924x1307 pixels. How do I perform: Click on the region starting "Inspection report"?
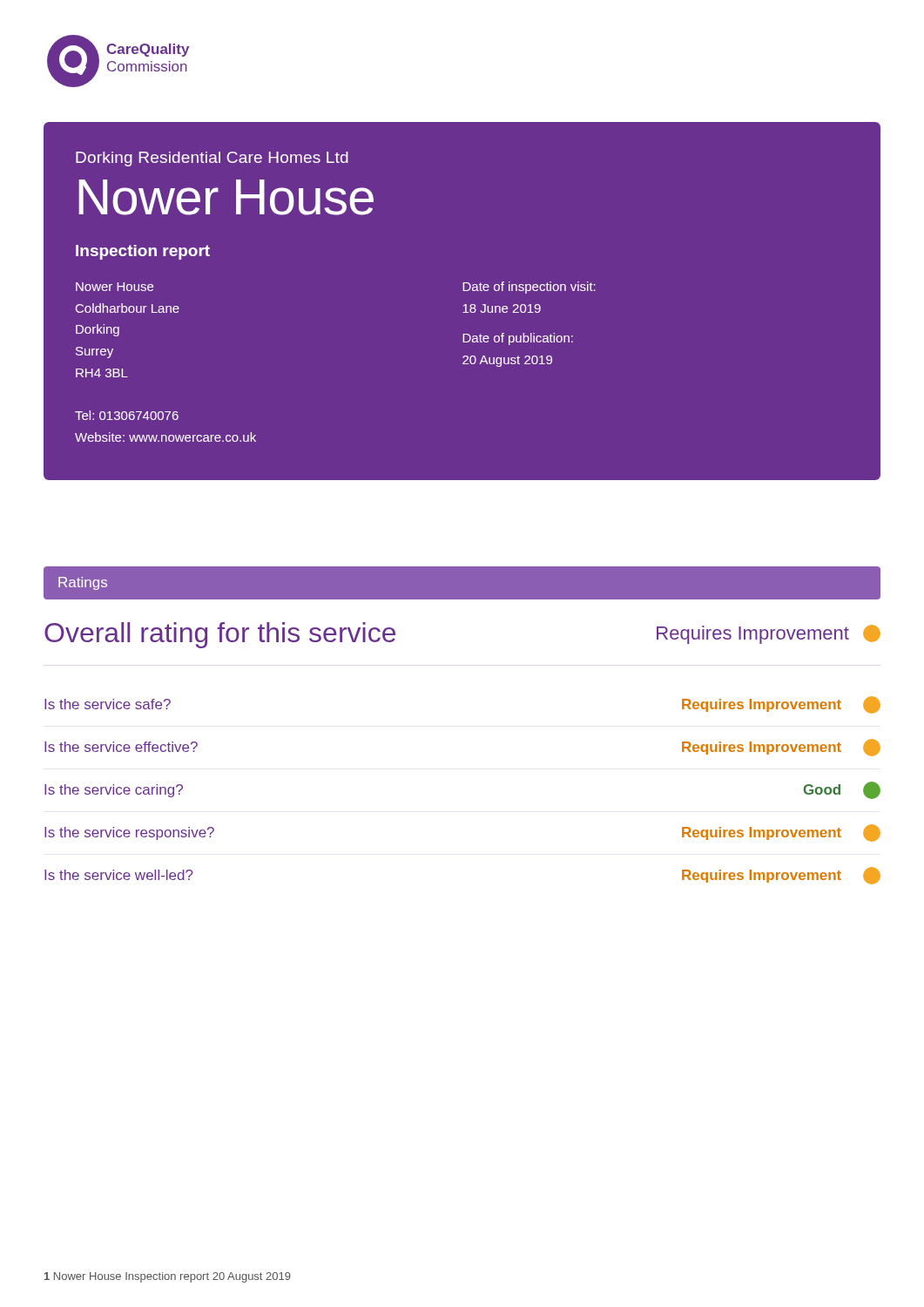(x=143, y=252)
